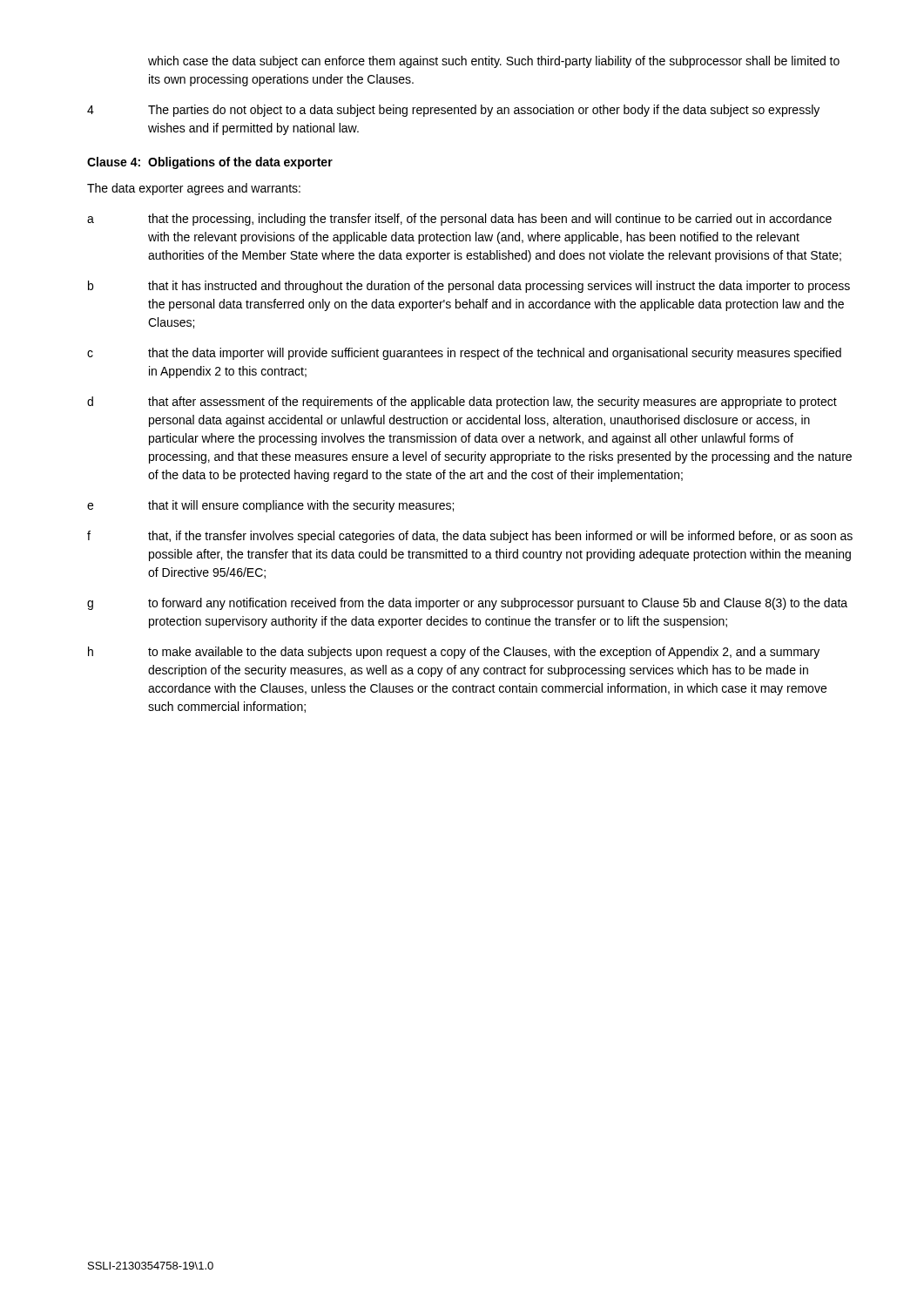Select the list item that says "4 The parties do not object to a"
Viewport: 924px width, 1307px height.
pyautogui.click(x=471, y=119)
